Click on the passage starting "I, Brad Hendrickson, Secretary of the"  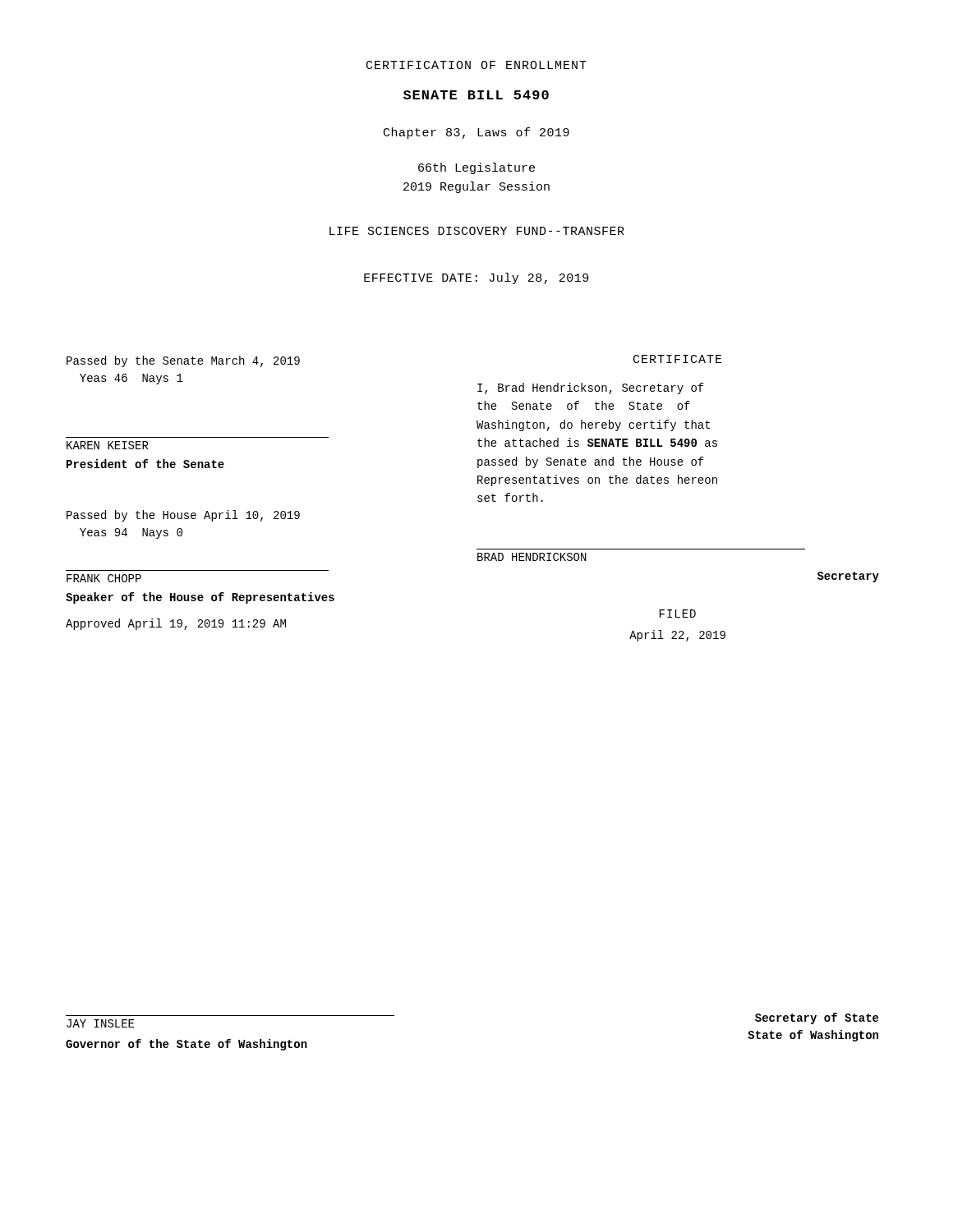pos(597,444)
